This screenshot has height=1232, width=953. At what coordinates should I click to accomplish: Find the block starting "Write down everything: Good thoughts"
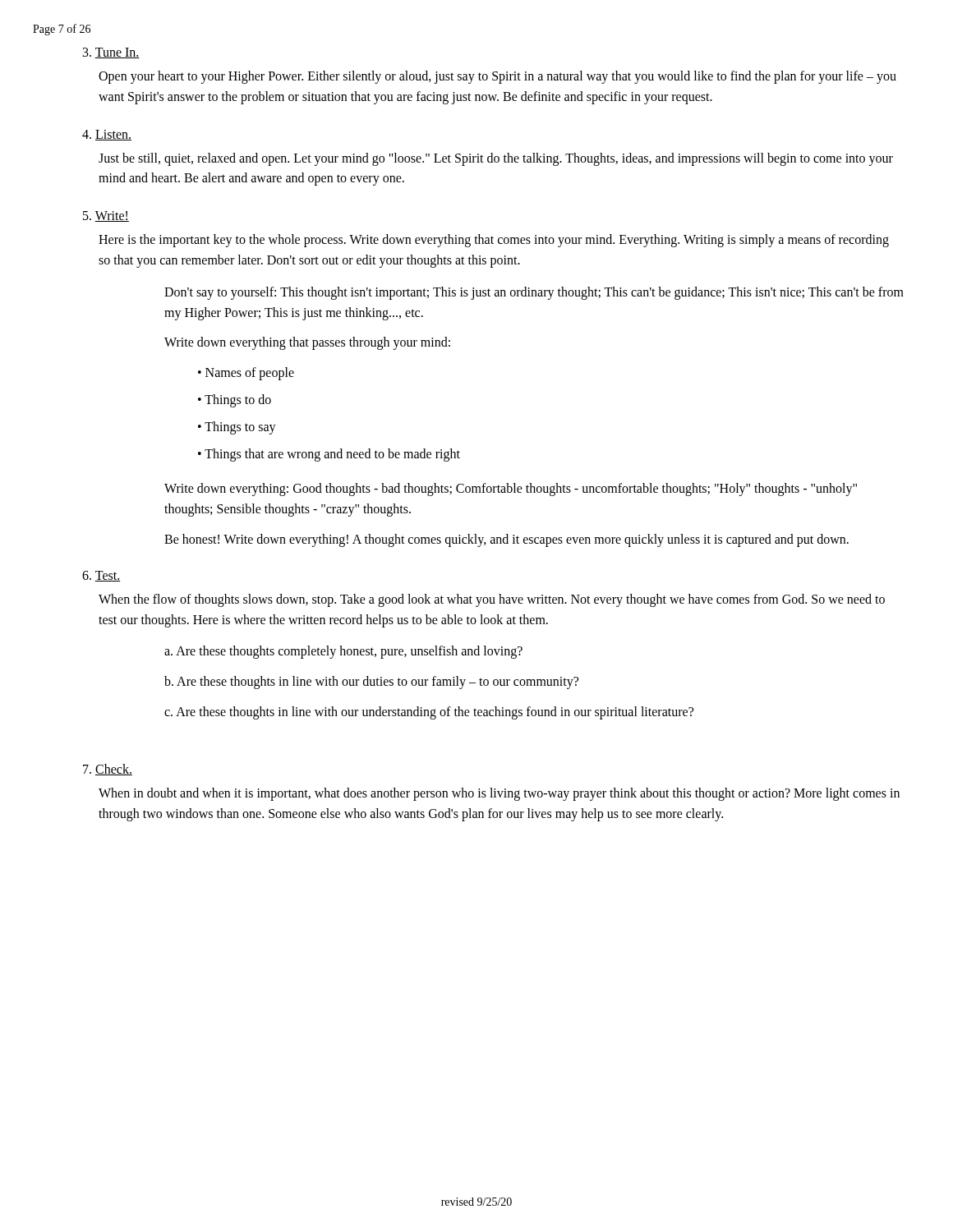click(x=511, y=499)
